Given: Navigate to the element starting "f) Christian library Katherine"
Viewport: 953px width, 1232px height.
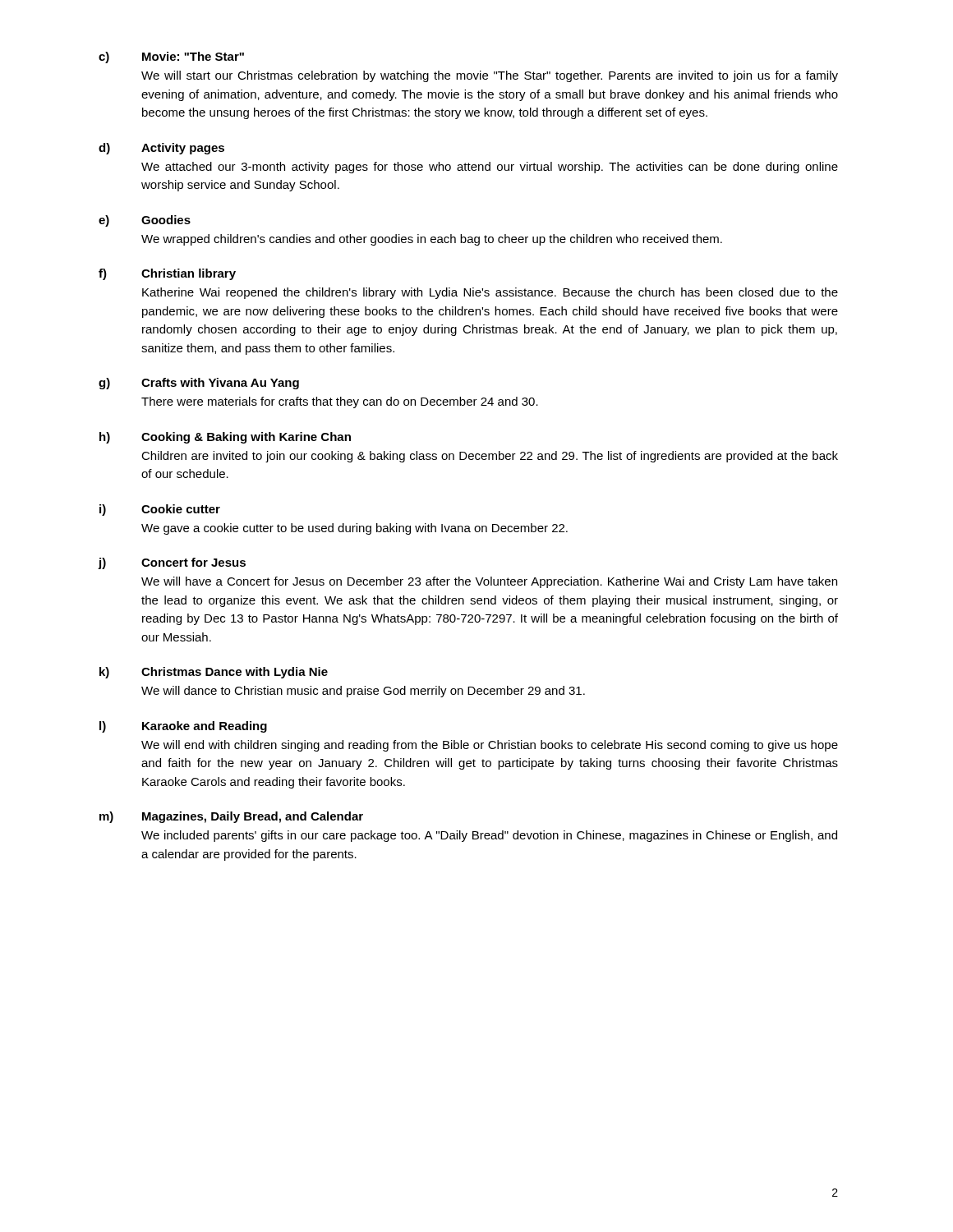Looking at the screenshot, I should pyautogui.click(x=468, y=312).
